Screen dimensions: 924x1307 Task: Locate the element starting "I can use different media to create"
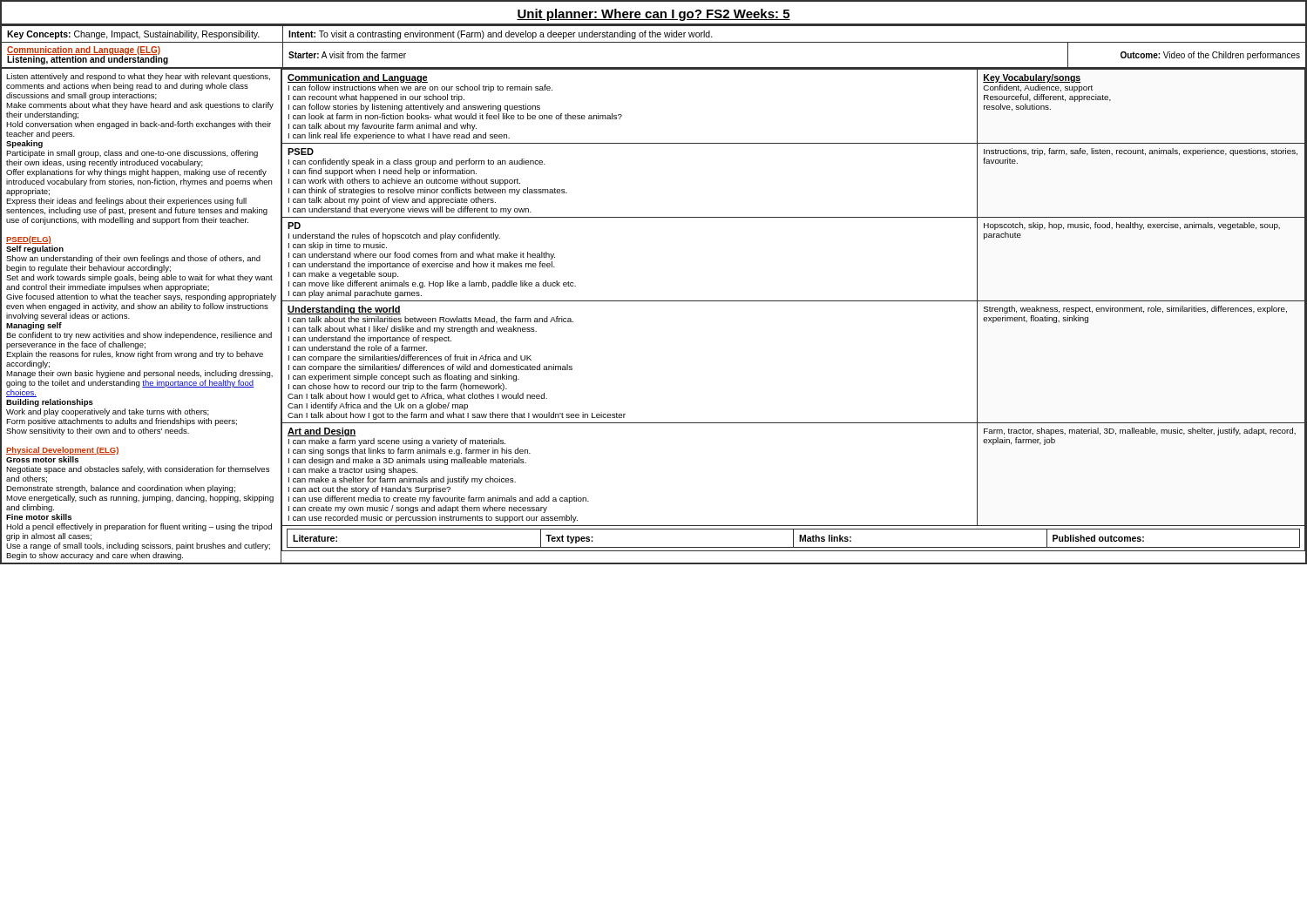pyautogui.click(x=438, y=499)
